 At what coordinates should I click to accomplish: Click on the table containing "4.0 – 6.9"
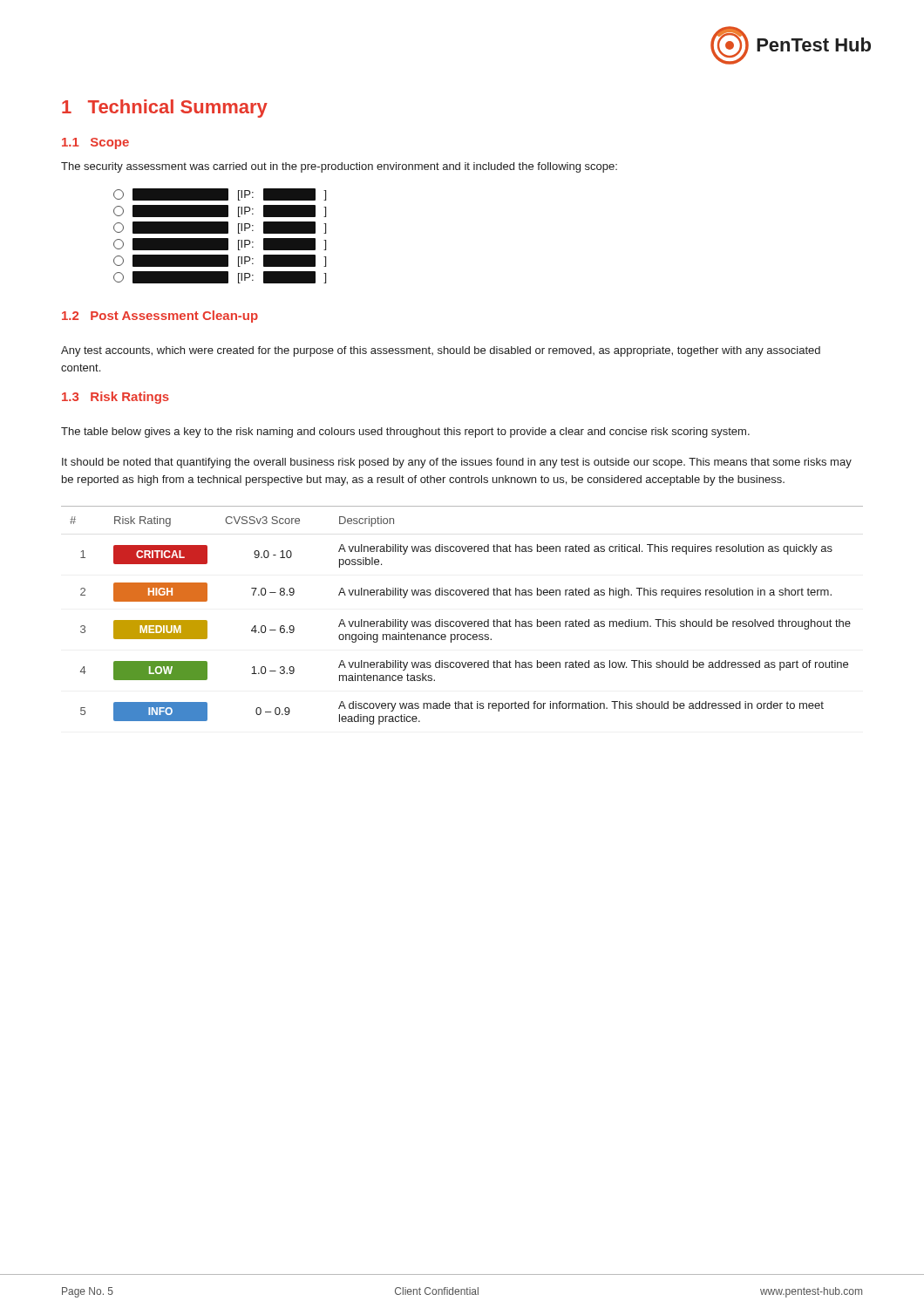pyautogui.click(x=462, y=619)
